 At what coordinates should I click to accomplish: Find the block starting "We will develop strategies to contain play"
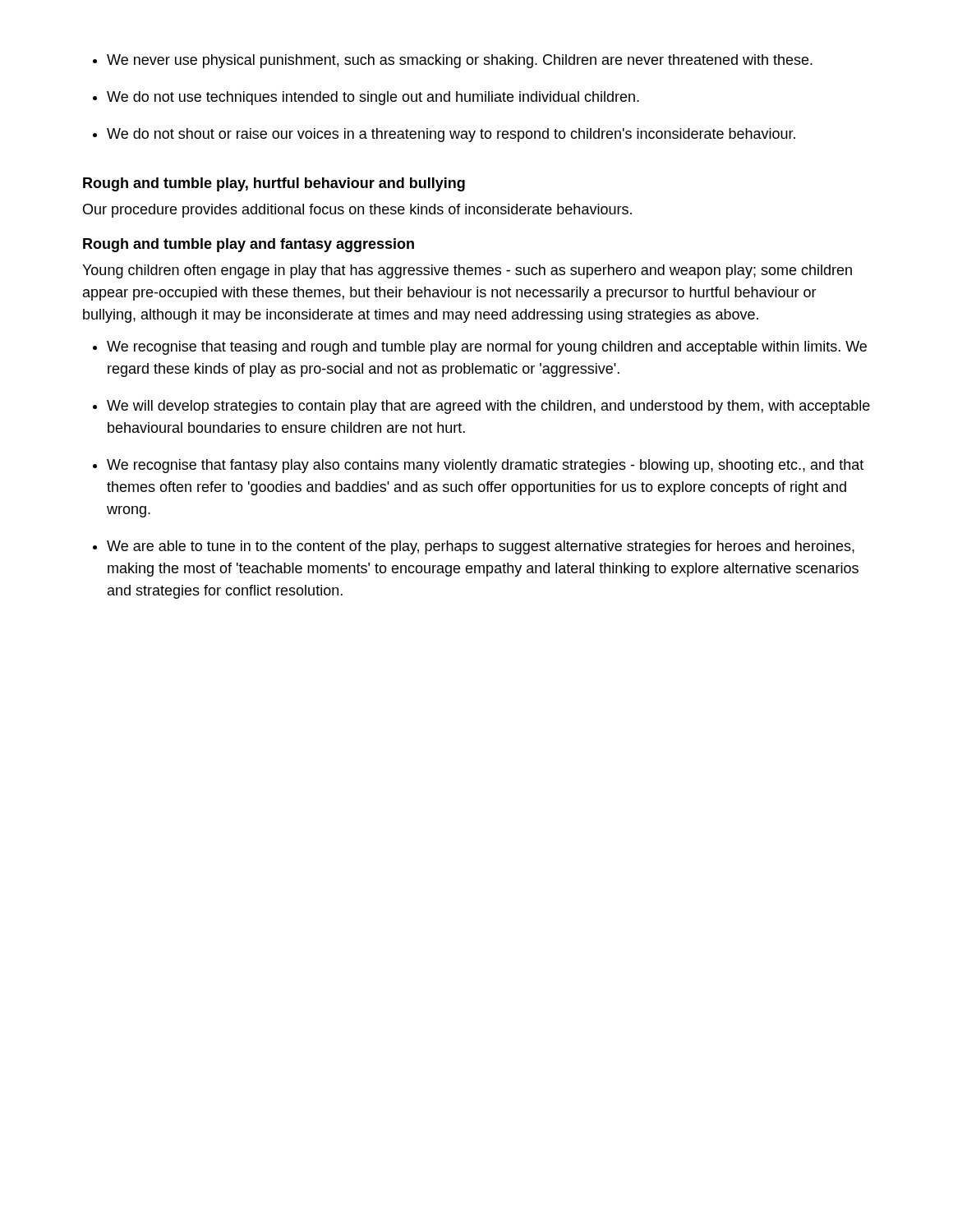(476, 417)
